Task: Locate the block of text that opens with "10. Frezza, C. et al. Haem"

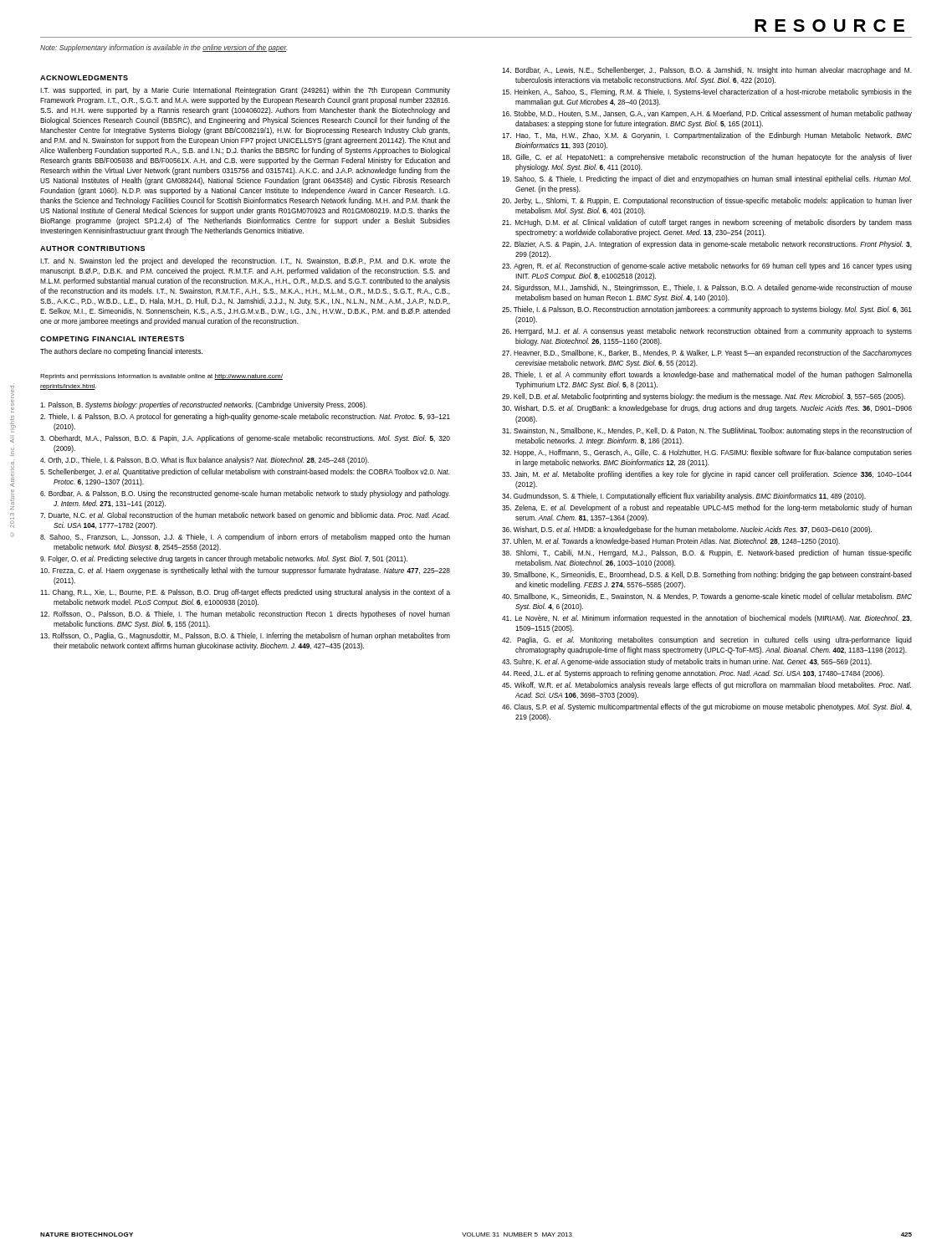Action: point(245,575)
